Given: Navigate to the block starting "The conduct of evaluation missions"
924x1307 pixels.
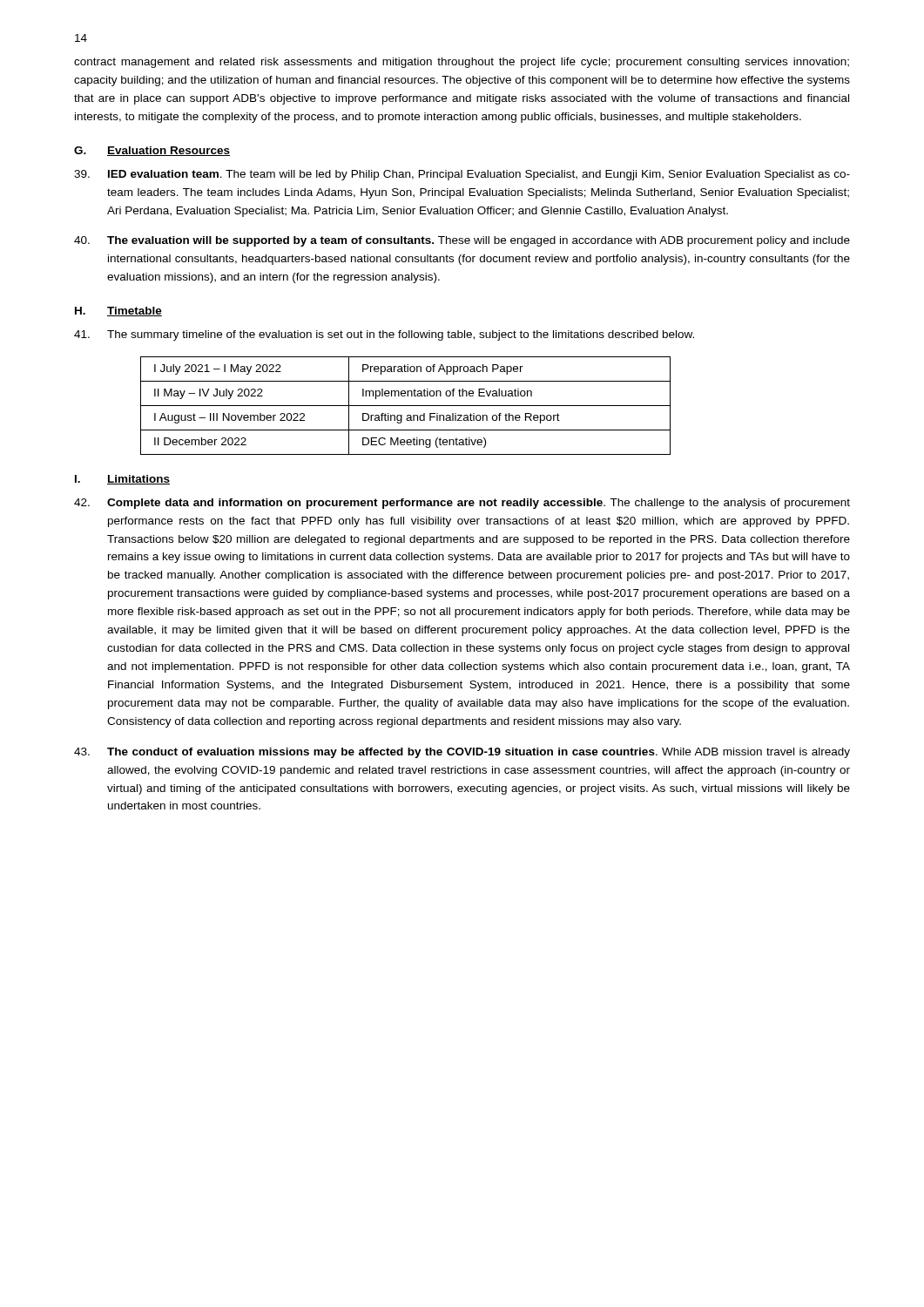Looking at the screenshot, I should 462,779.
